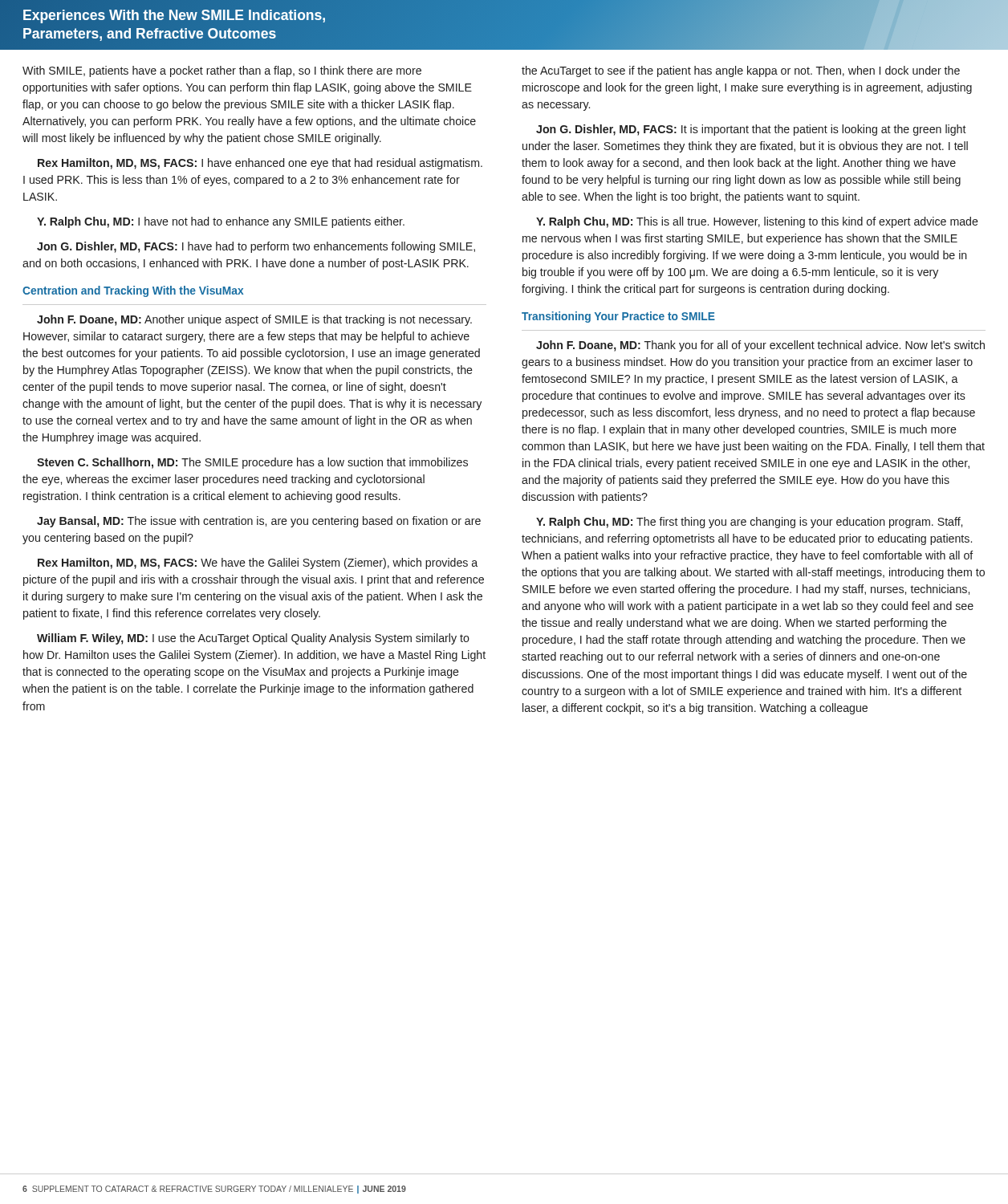Find the block on this page that starts "Y. Ralph Chu, MD: The first thing you"

tap(754, 615)
